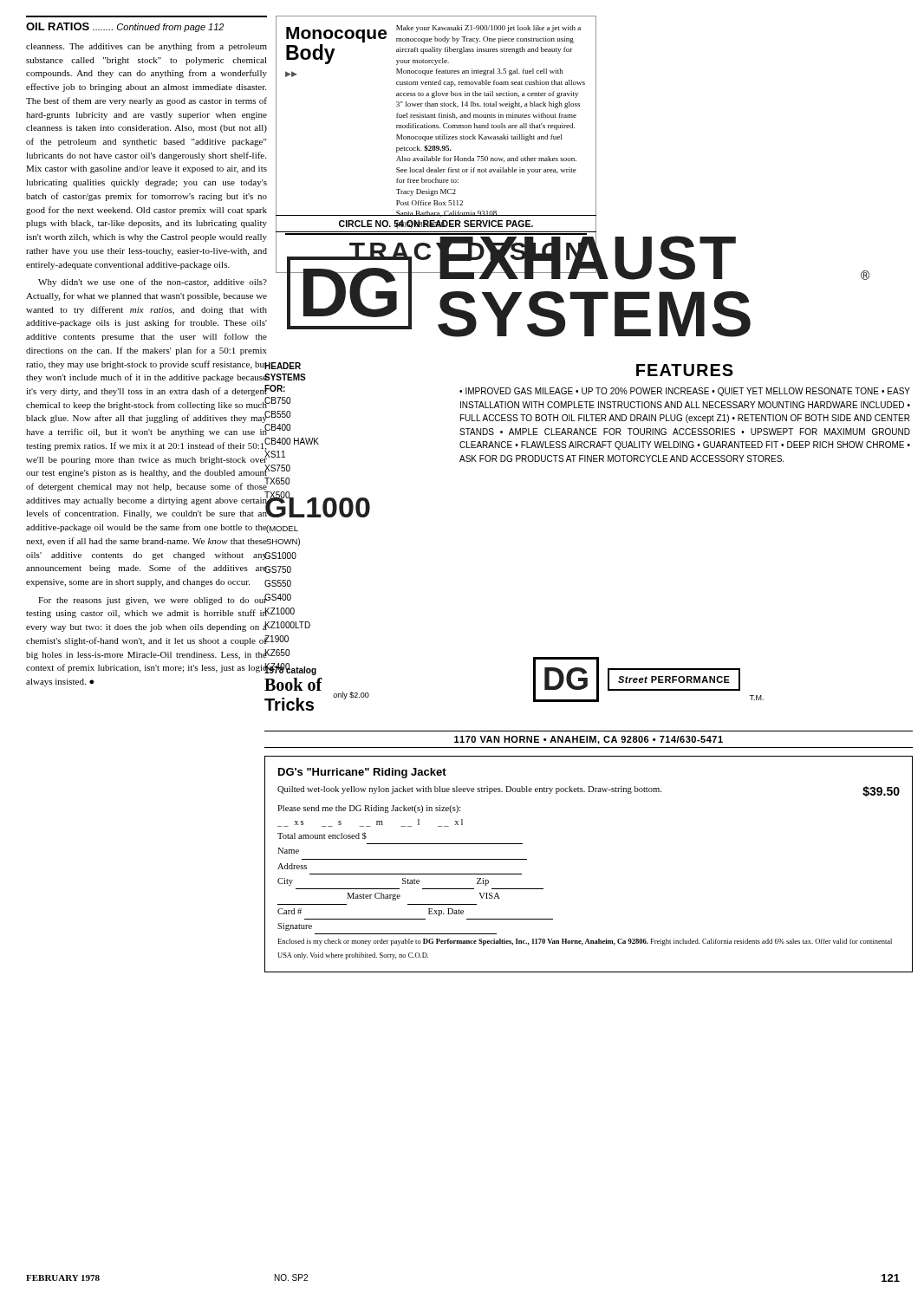The width and height of the screenshot is (924, 1300).
Task: Point to the block starting "DG's "Hurricane" Riding Jacket"
Action: (362, 772)
